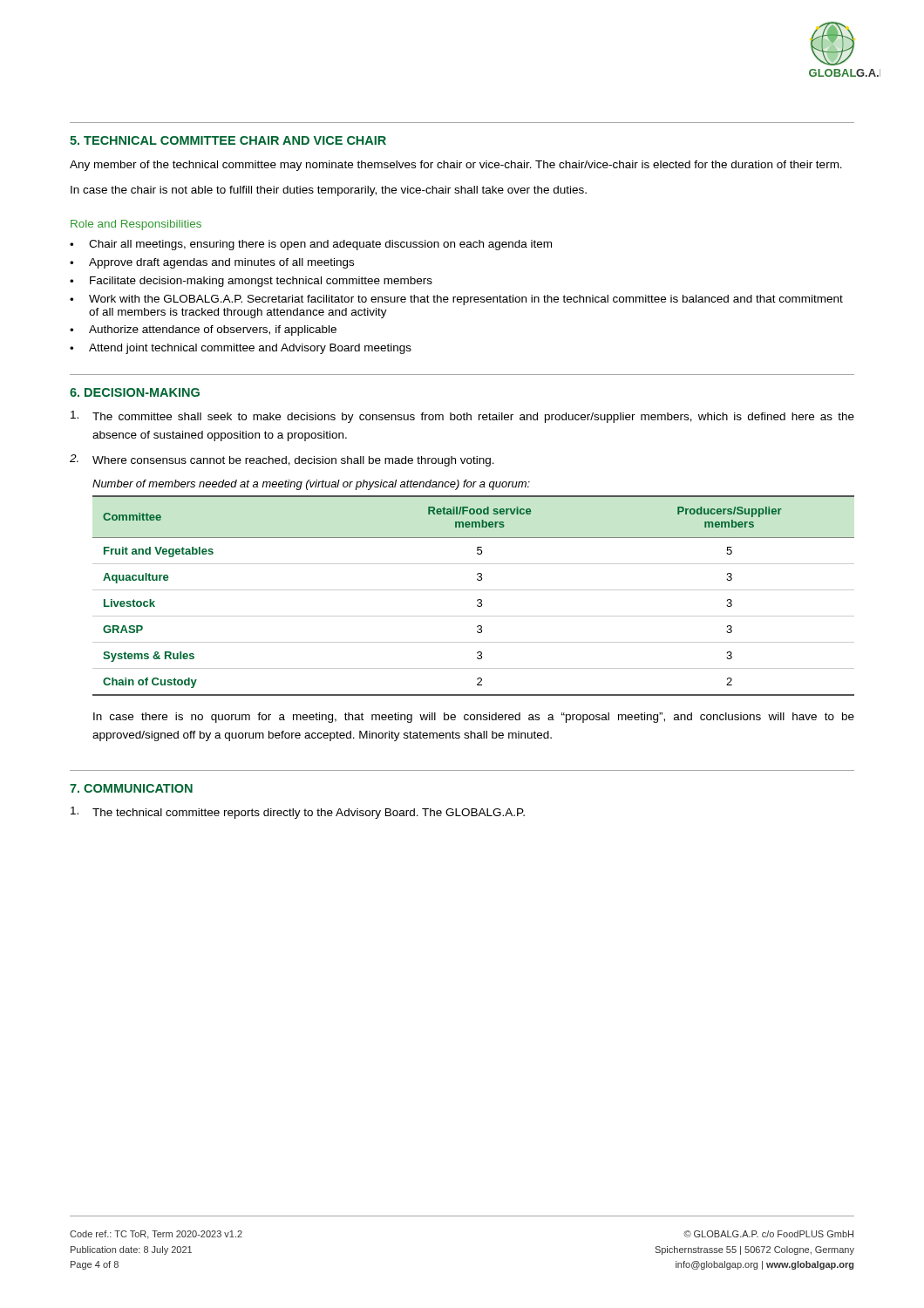
Task: Point to the text block starting "In case there is no quorum for"
Action: (x=473, y=725)
